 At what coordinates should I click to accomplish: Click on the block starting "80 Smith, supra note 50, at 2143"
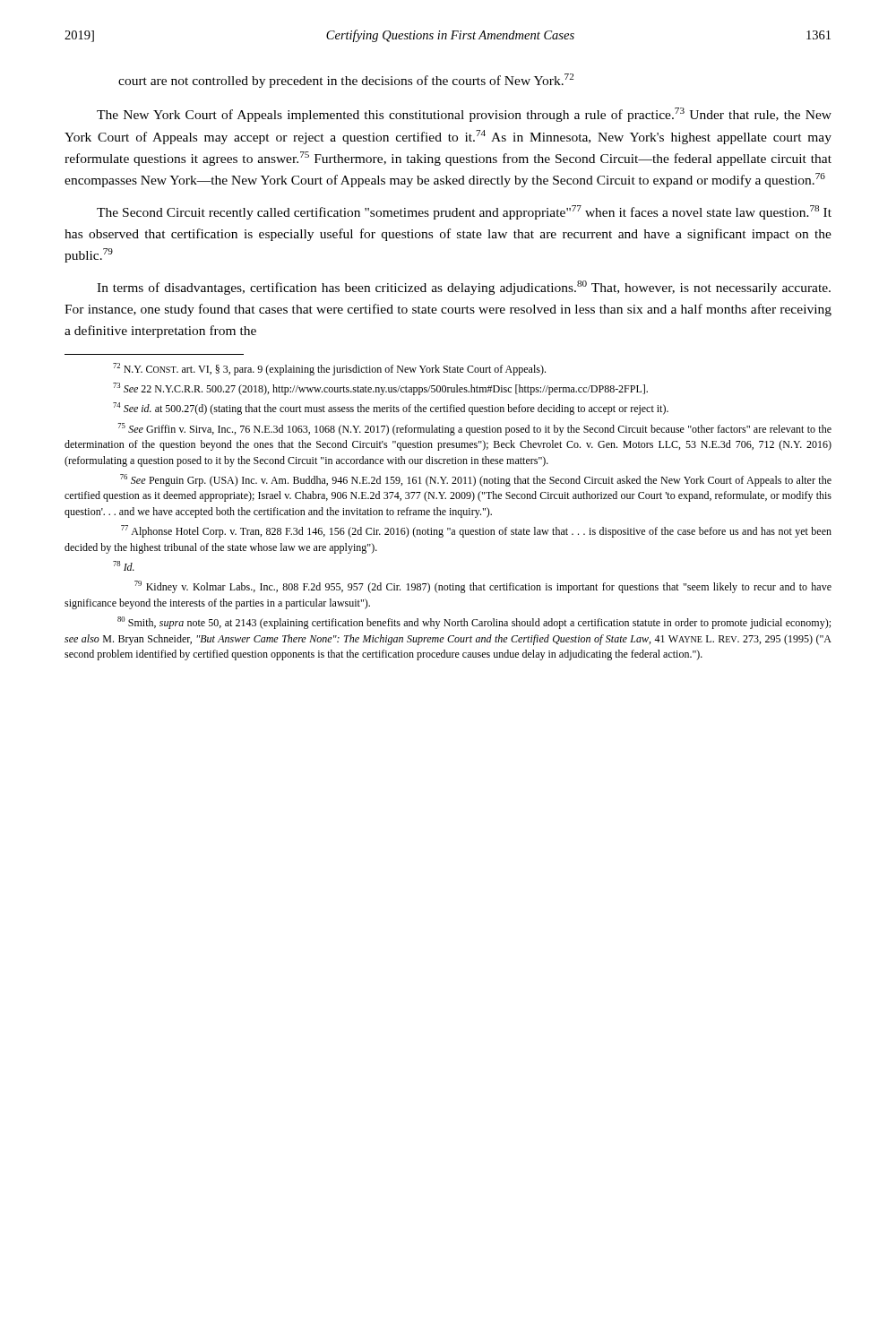click(x=448, y=638)
